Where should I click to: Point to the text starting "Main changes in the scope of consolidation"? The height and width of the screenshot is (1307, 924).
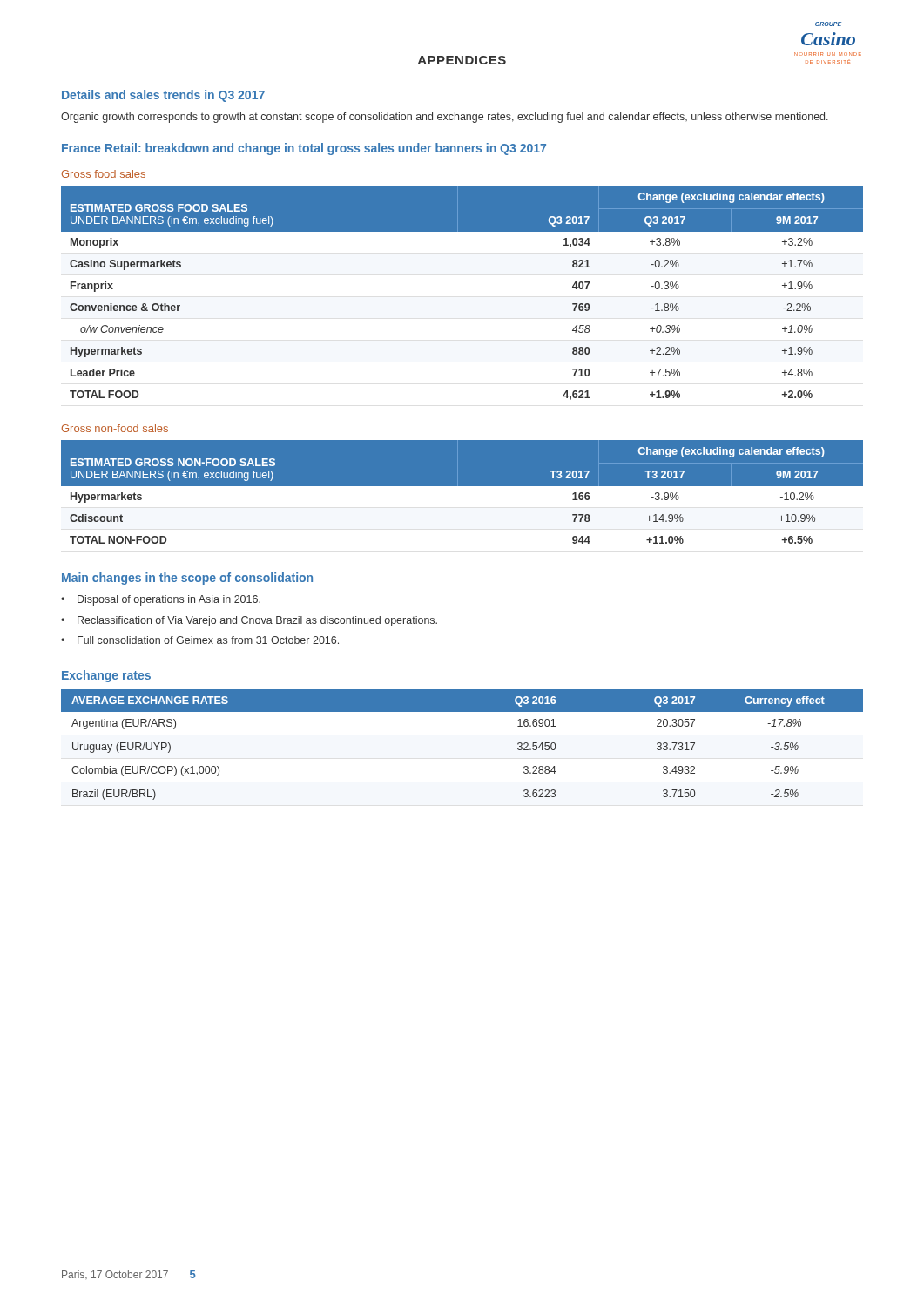click(x=187, y=577)
